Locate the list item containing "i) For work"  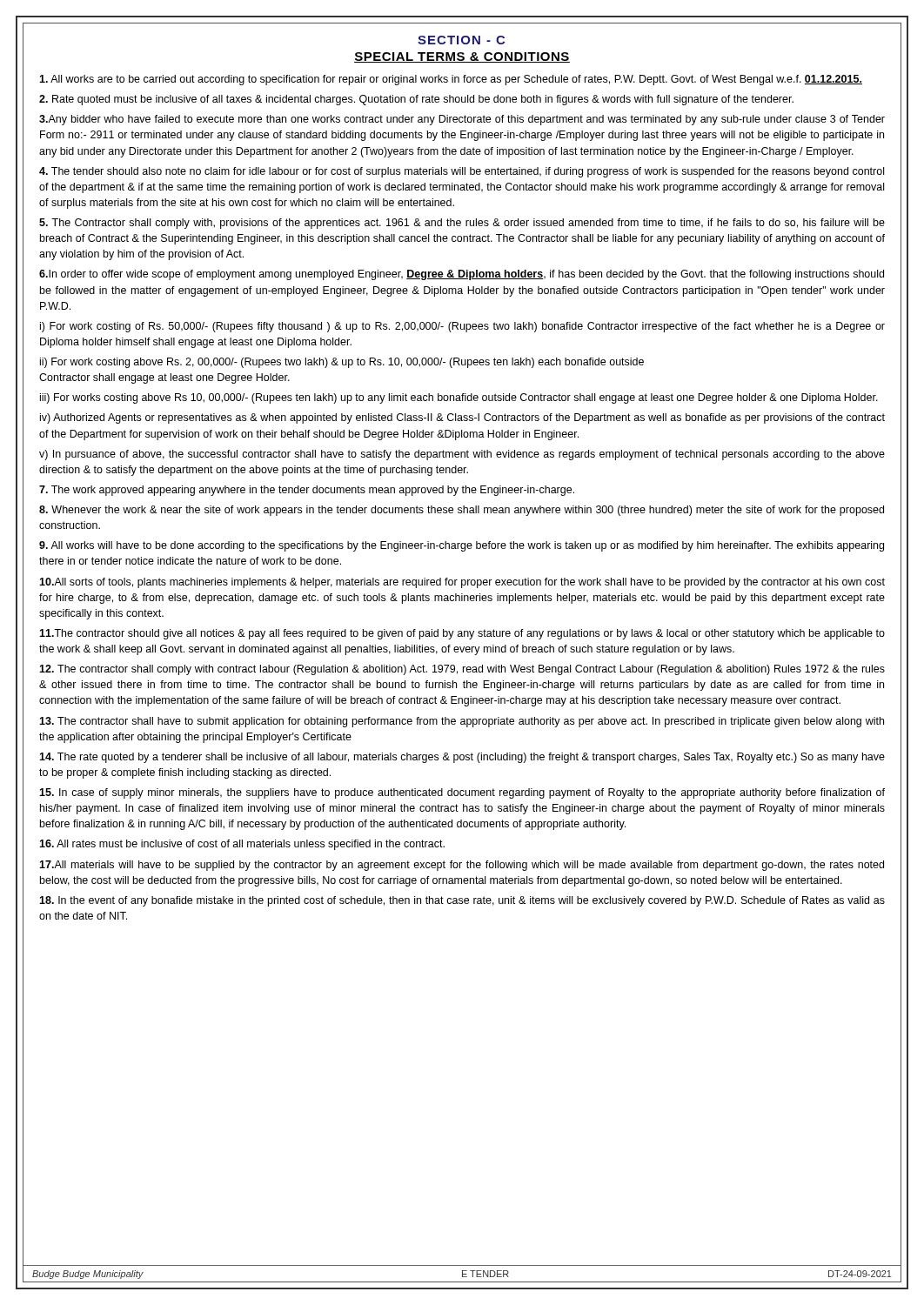pos(462,334)
